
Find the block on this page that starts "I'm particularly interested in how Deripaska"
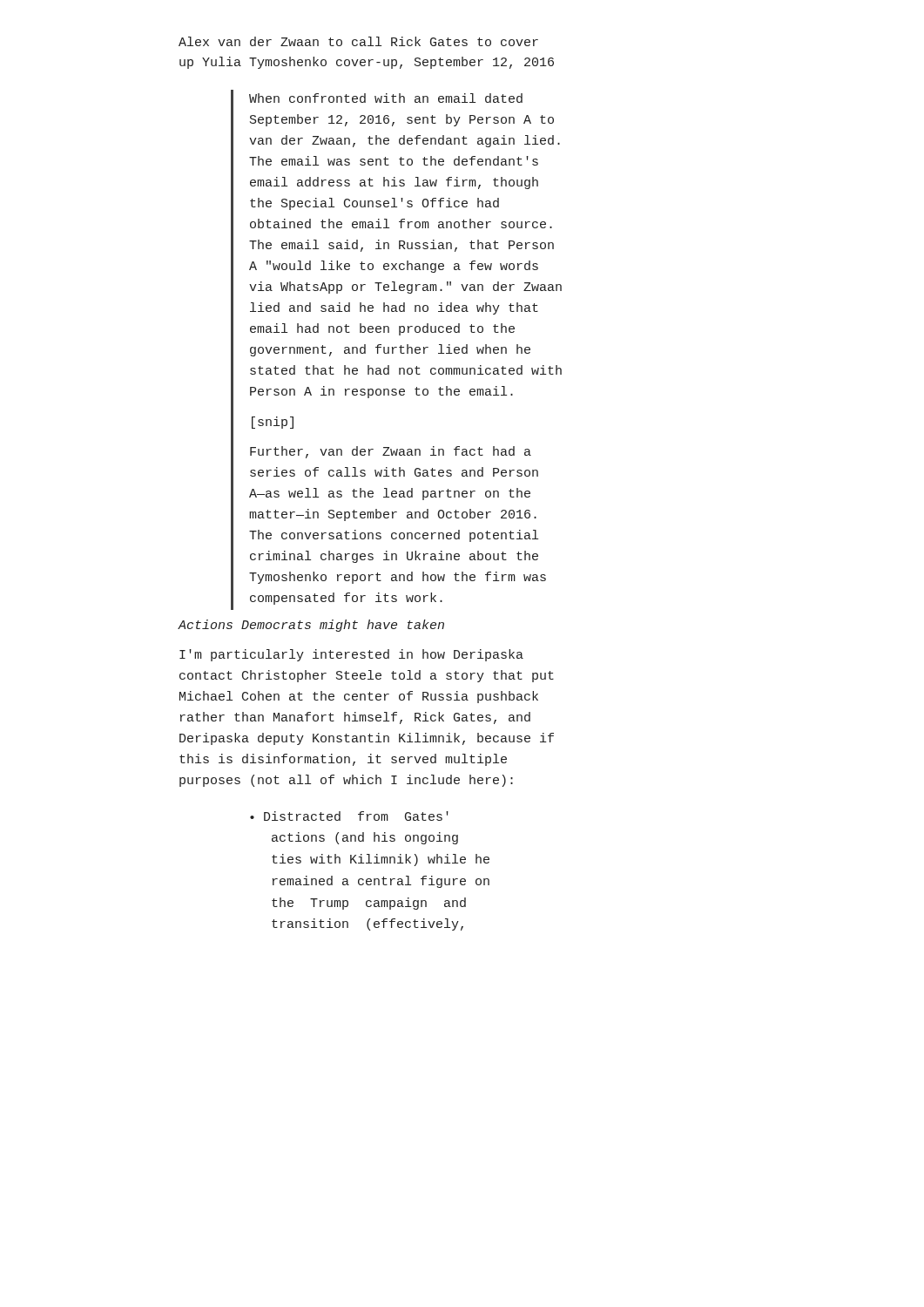[367, 718]
